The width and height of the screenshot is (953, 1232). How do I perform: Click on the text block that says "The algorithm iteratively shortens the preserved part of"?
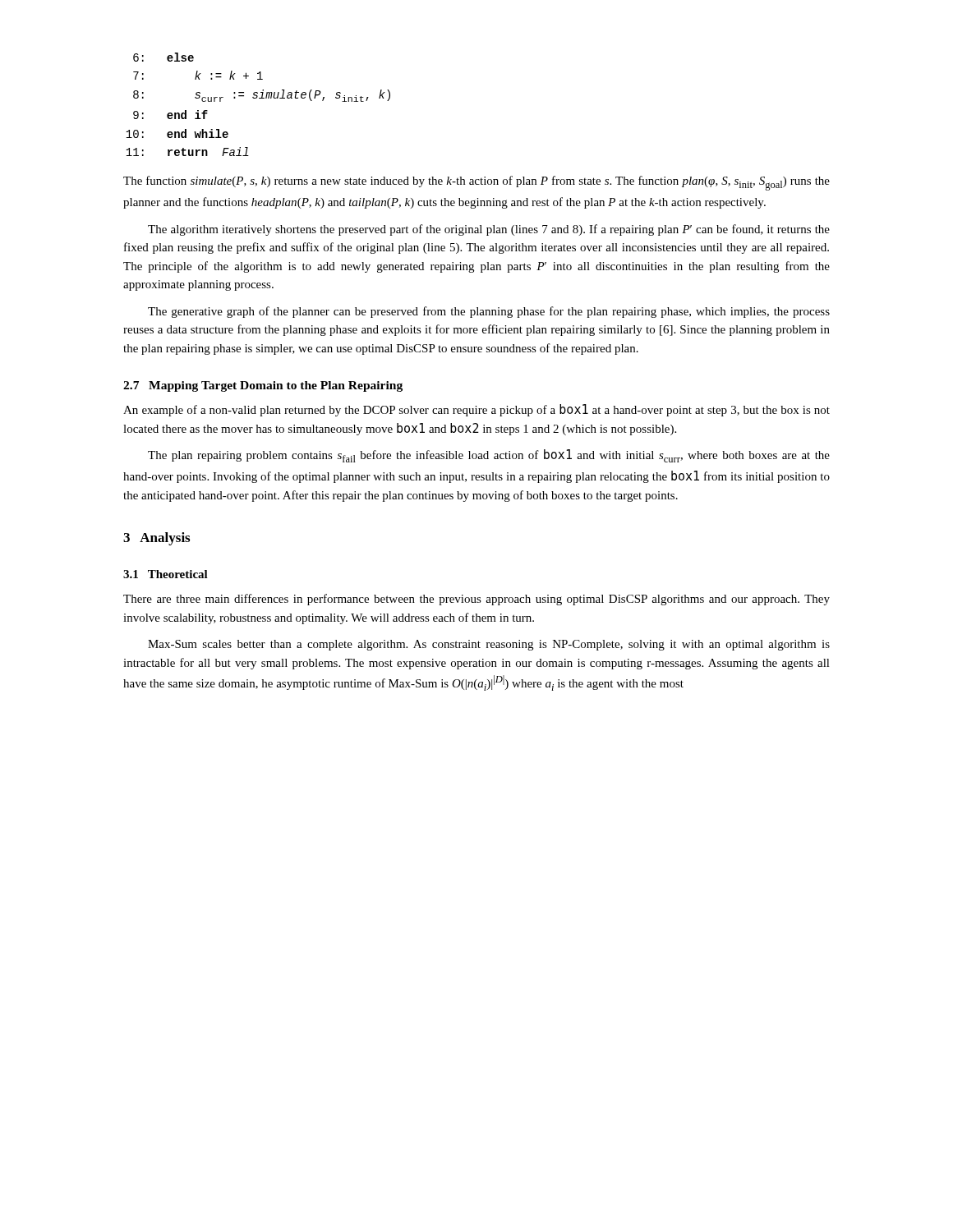point(476,257)
